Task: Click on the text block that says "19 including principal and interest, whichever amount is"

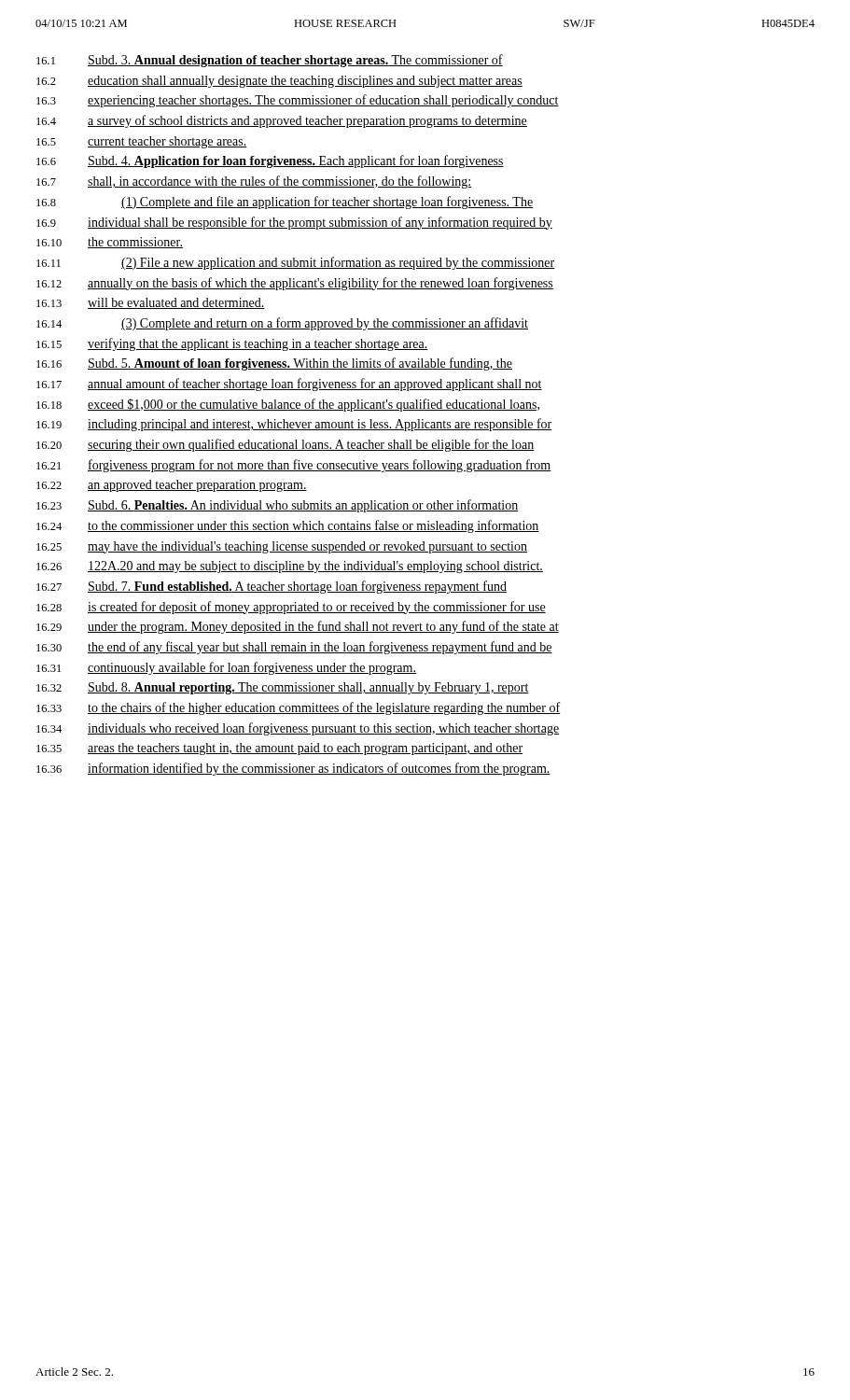Action: tap(425, 425)
